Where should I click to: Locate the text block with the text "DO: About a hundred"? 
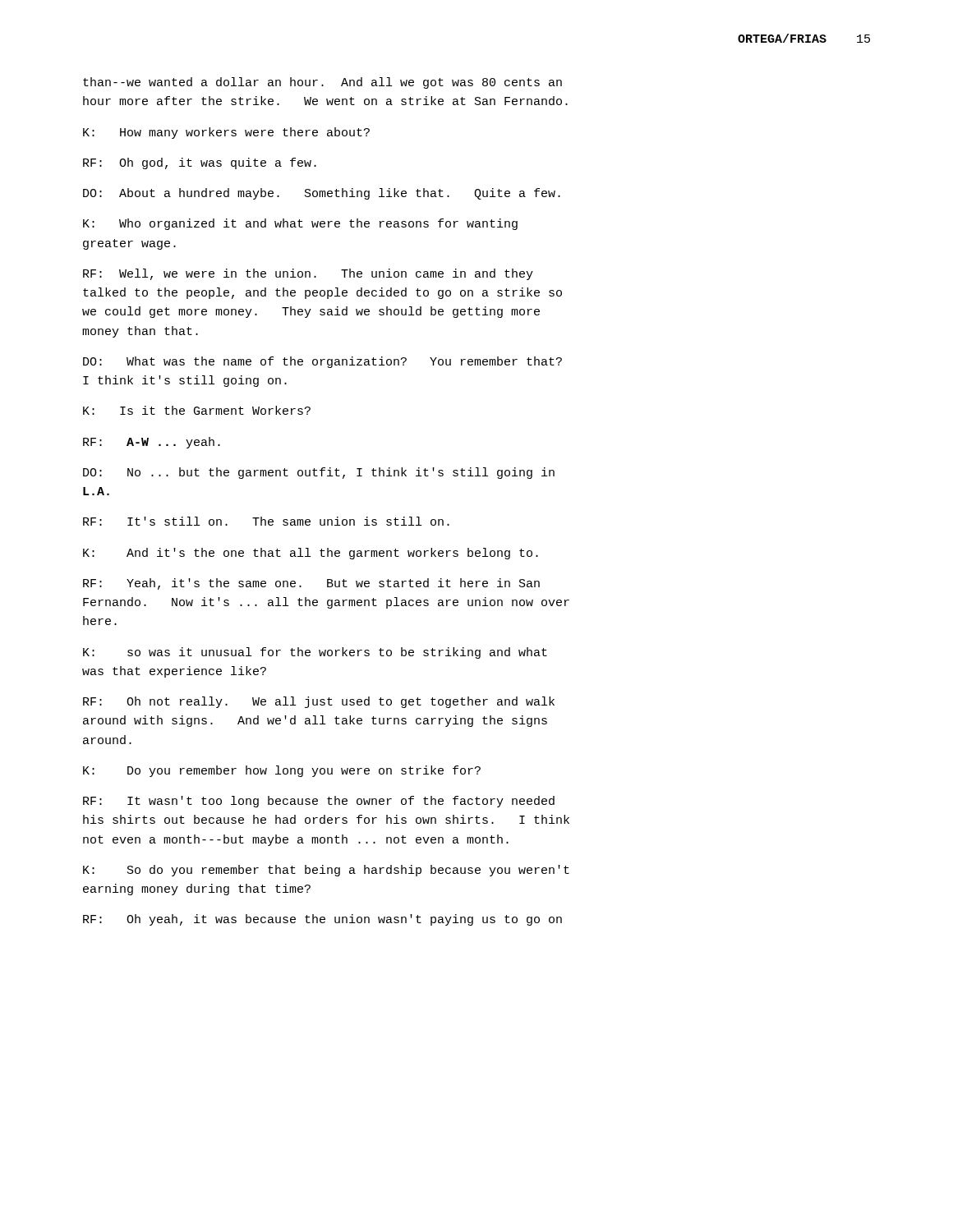(322, 194)
